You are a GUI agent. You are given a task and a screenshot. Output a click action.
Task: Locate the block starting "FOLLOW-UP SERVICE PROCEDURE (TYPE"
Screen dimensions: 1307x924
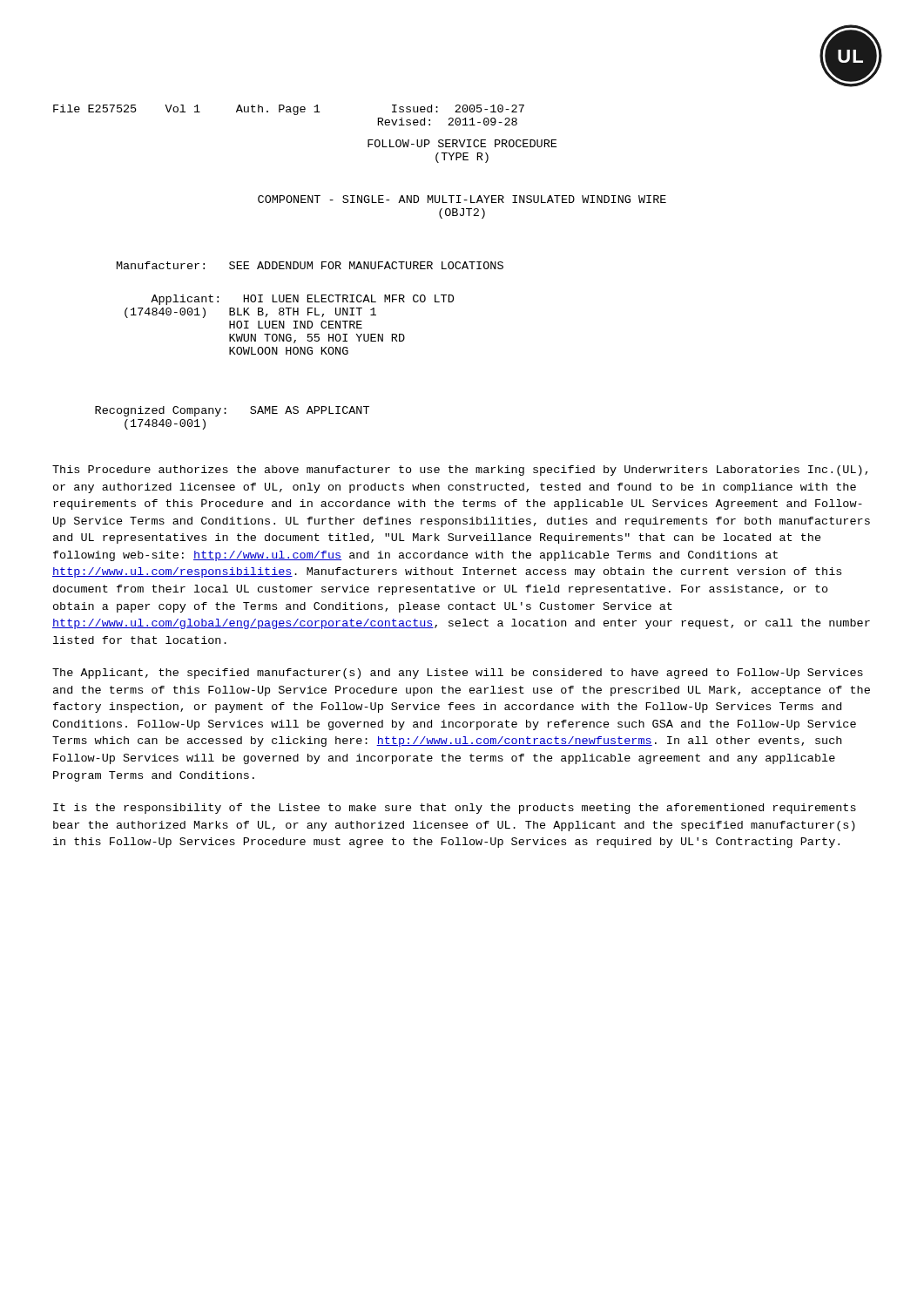tap(462, 151)
